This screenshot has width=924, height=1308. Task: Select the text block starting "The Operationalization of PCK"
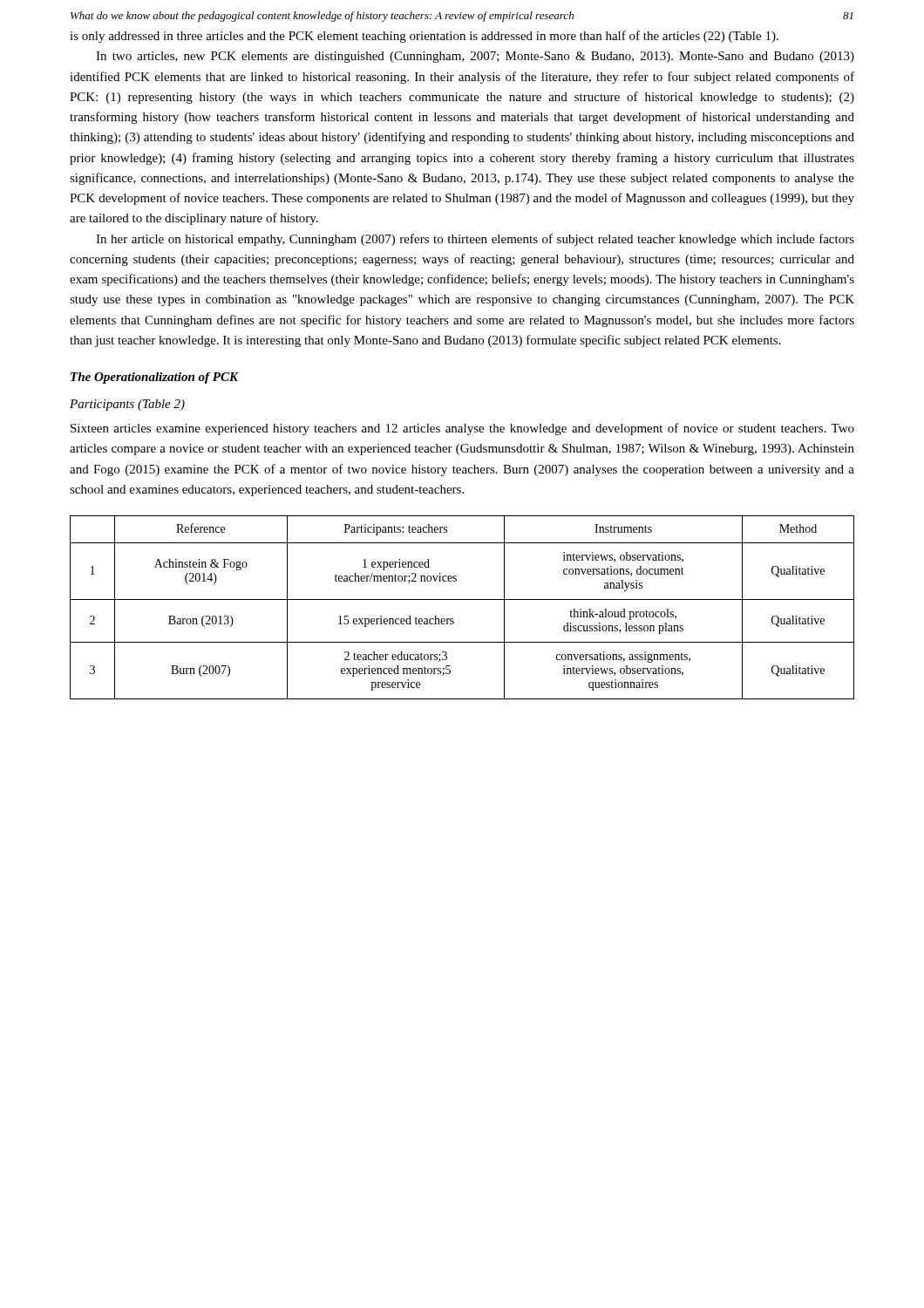click(154, 377)
